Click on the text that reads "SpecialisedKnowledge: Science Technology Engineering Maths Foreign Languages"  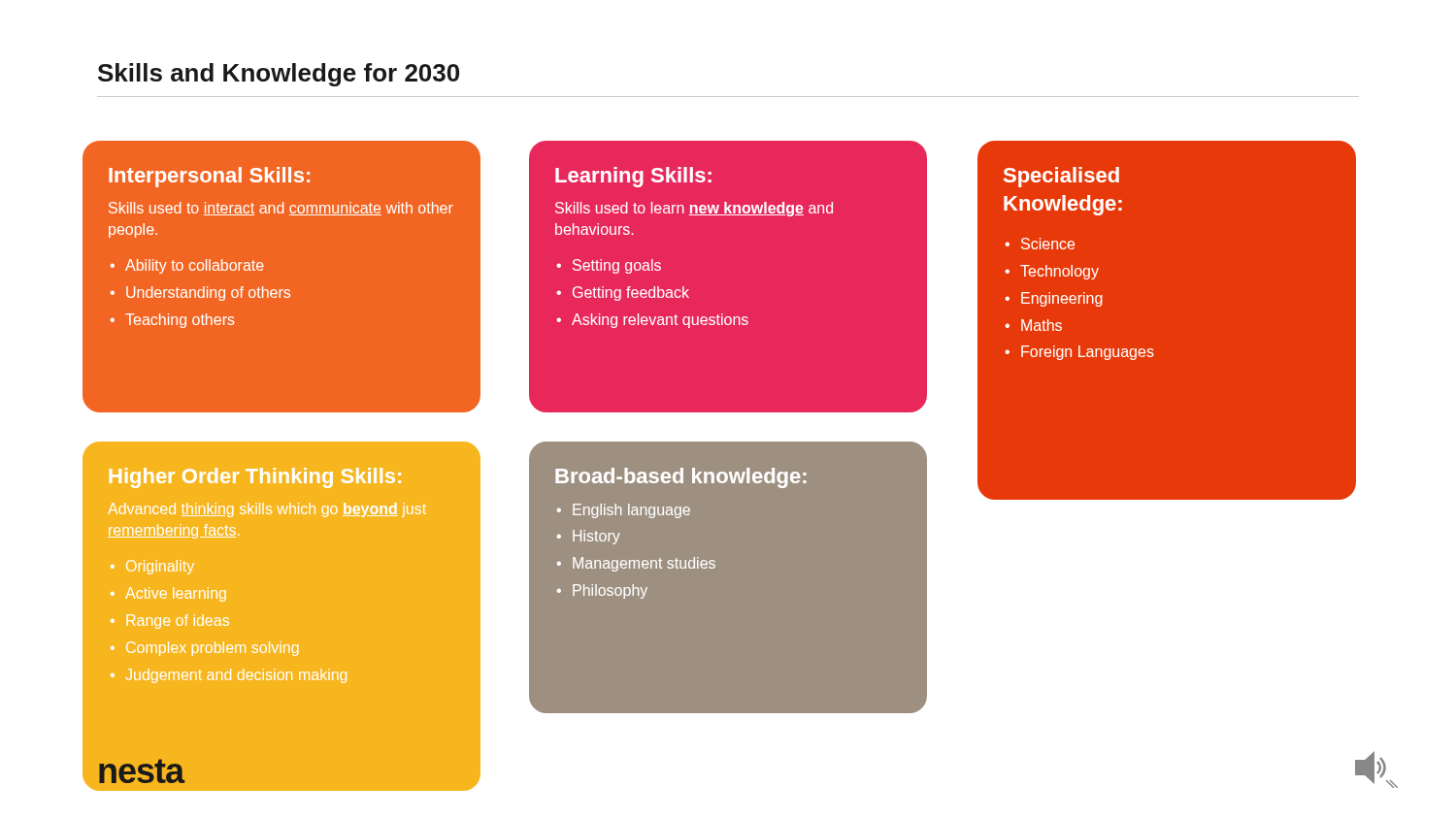click(x=1061, y=177)
